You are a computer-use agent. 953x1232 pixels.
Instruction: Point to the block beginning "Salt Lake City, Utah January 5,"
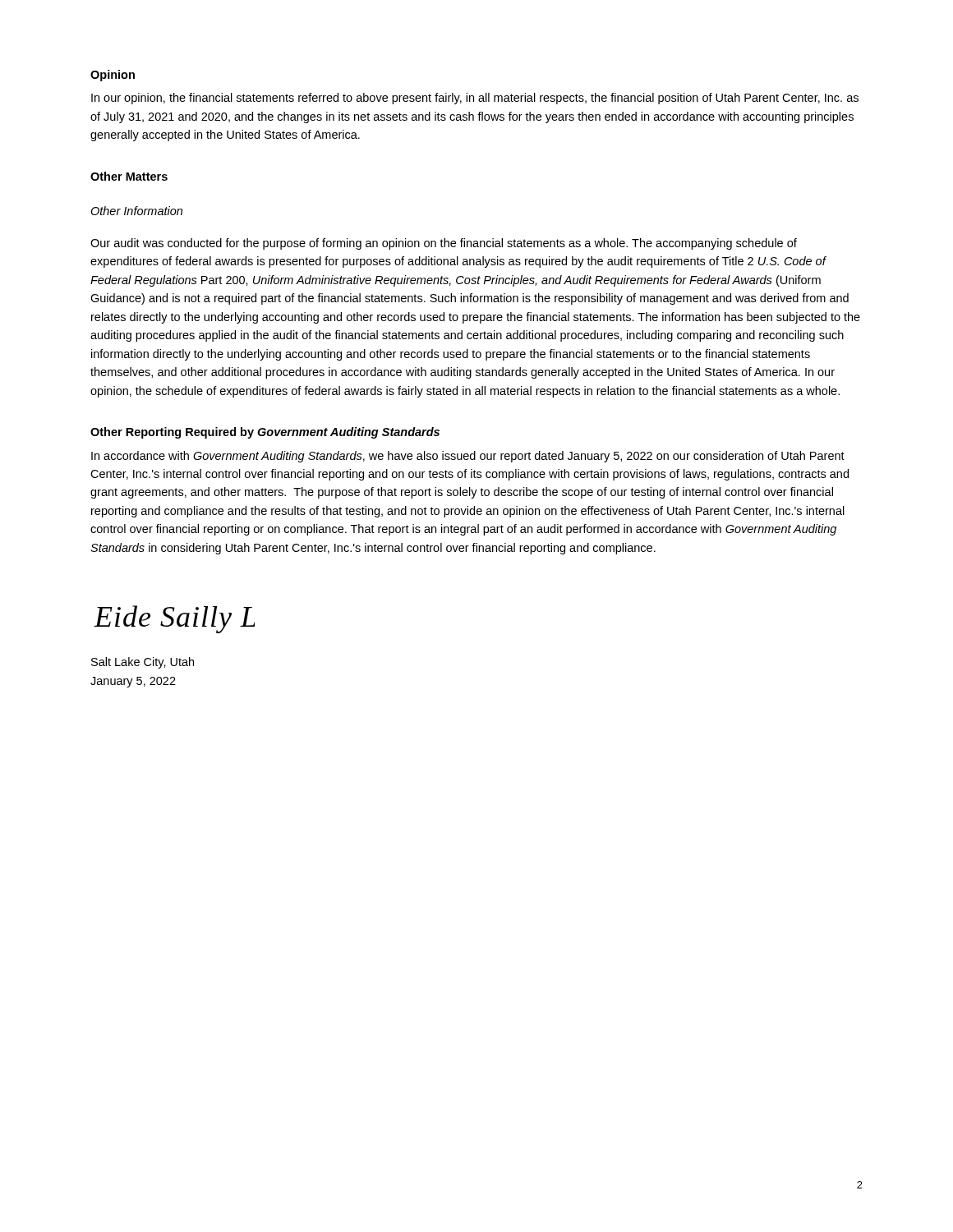pos(143,663)
